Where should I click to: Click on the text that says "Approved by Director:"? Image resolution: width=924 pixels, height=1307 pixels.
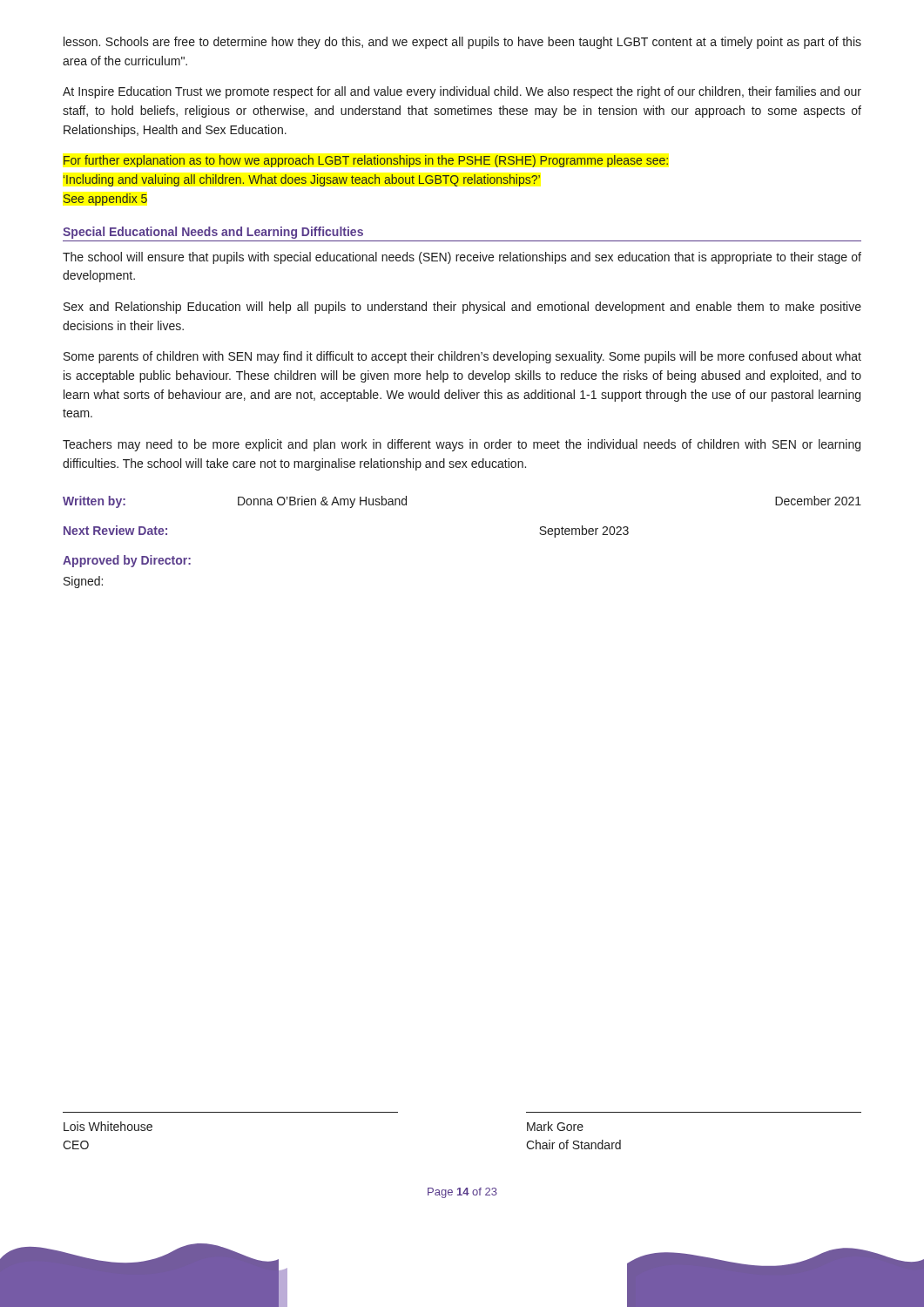point(127,561)
